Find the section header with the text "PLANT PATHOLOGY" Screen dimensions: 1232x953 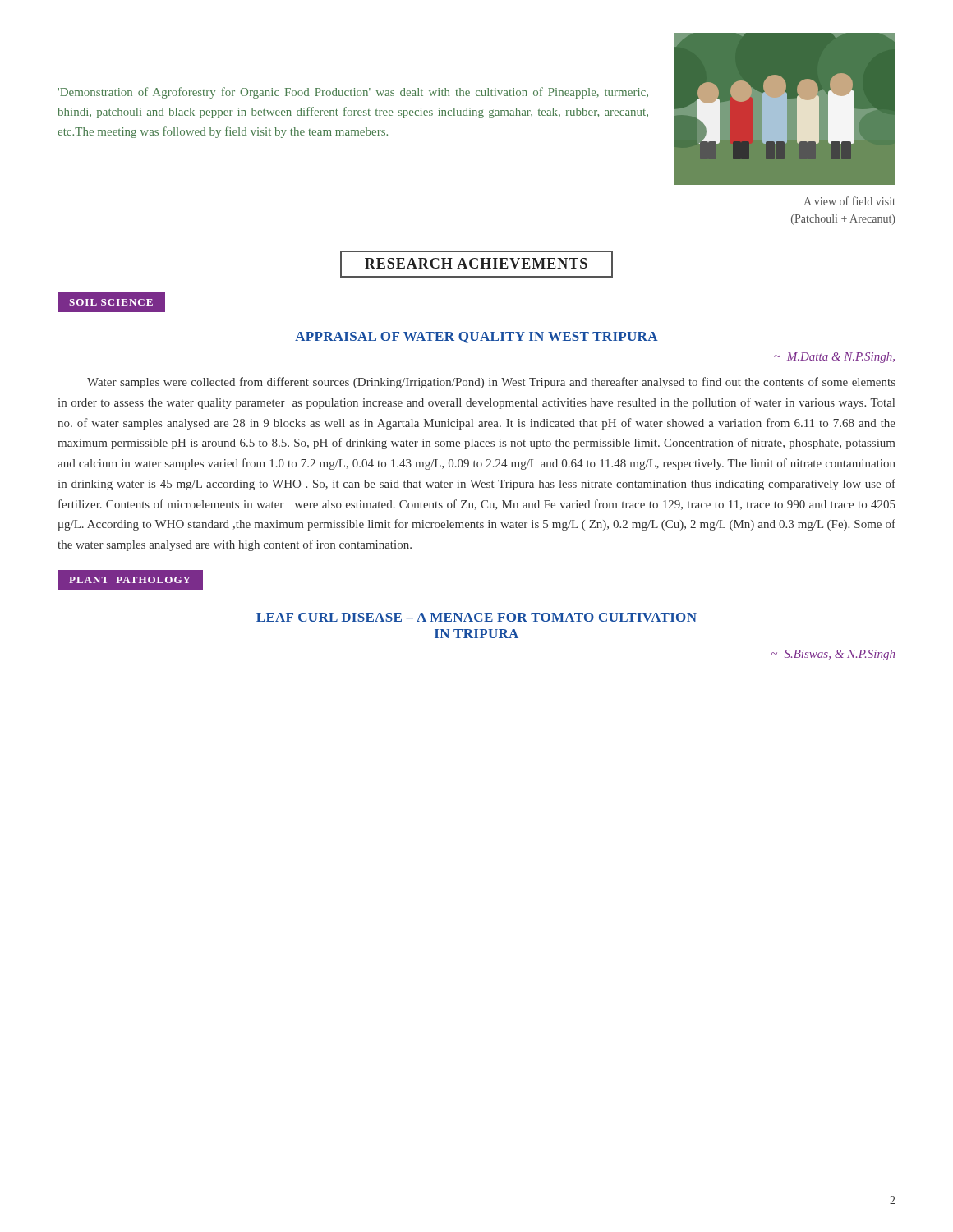coord(130,579)
